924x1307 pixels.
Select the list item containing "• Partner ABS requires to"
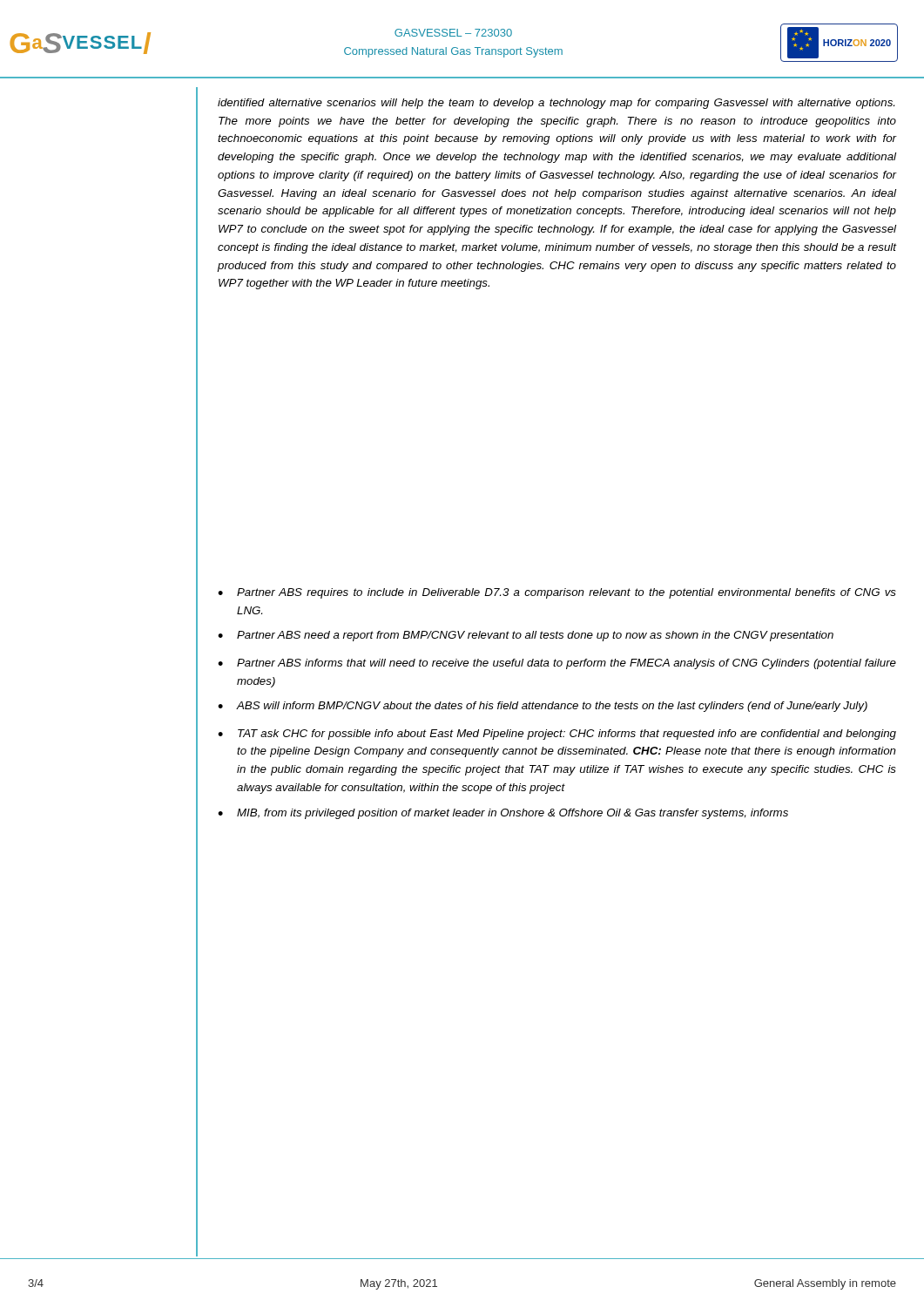[557, 602]
